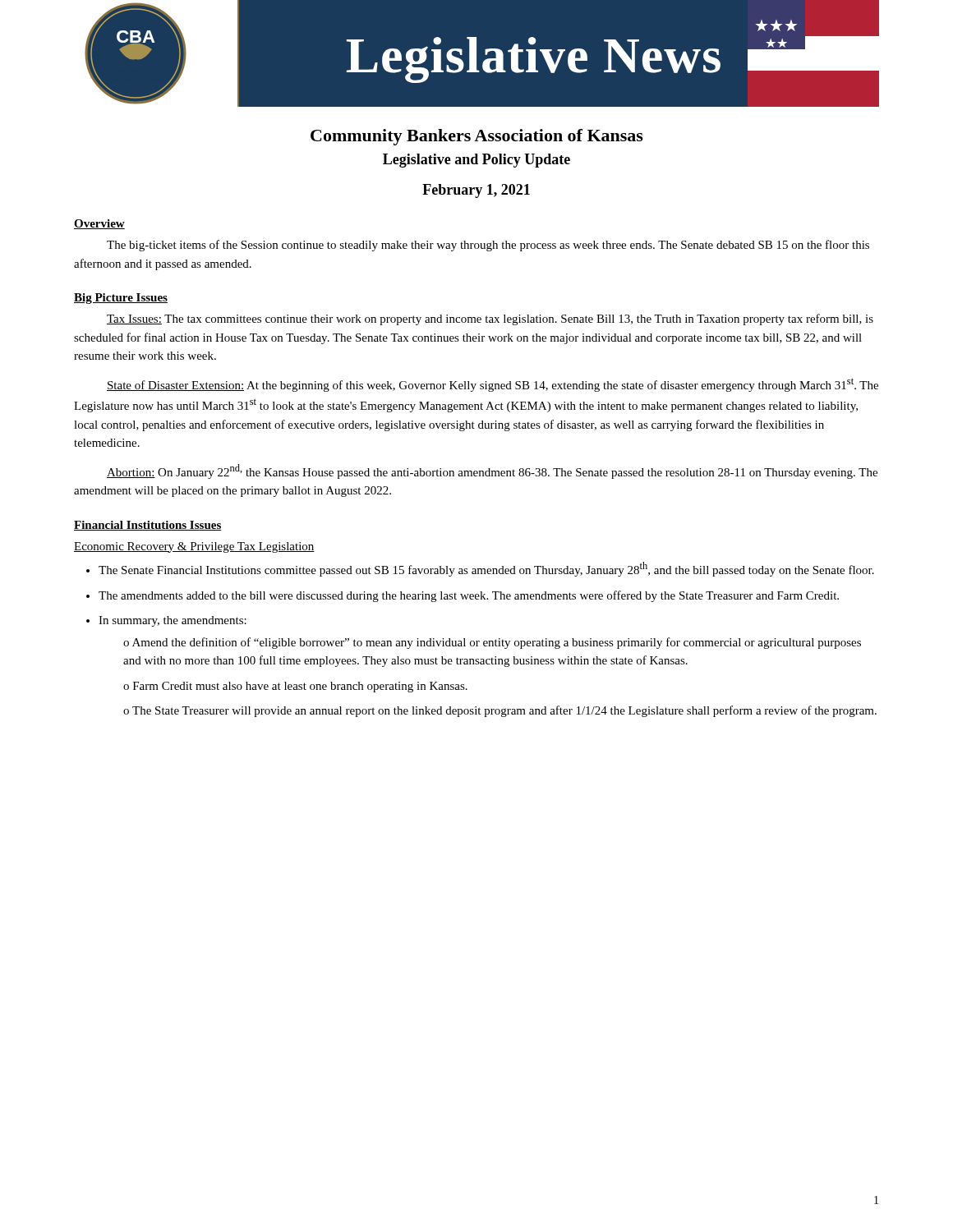Where does it say "Financial Institutions Issues"?
This screenshot has height=1232, width=953.
(x=148, y=524)
